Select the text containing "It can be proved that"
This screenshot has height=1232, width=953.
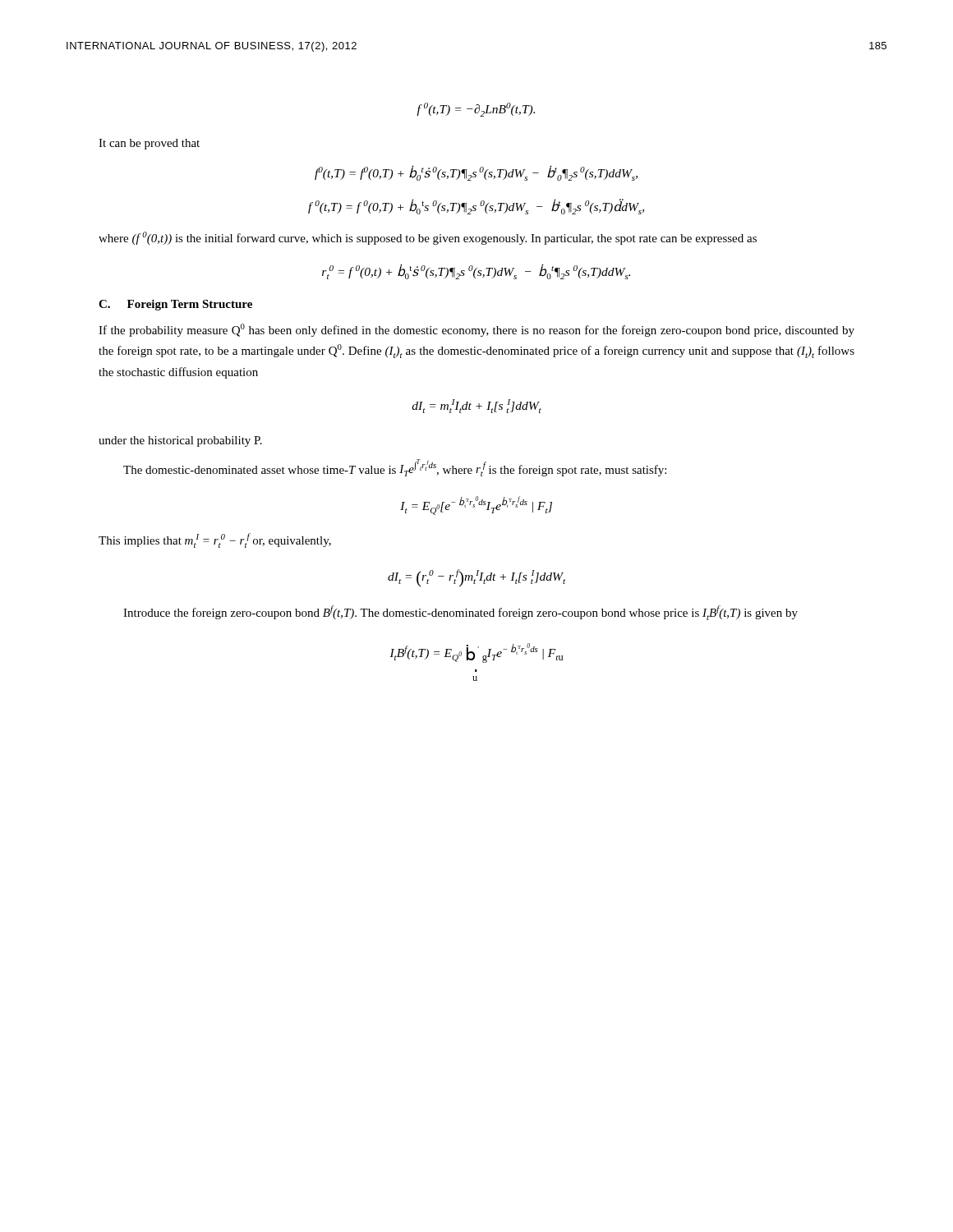click(149, 143)
